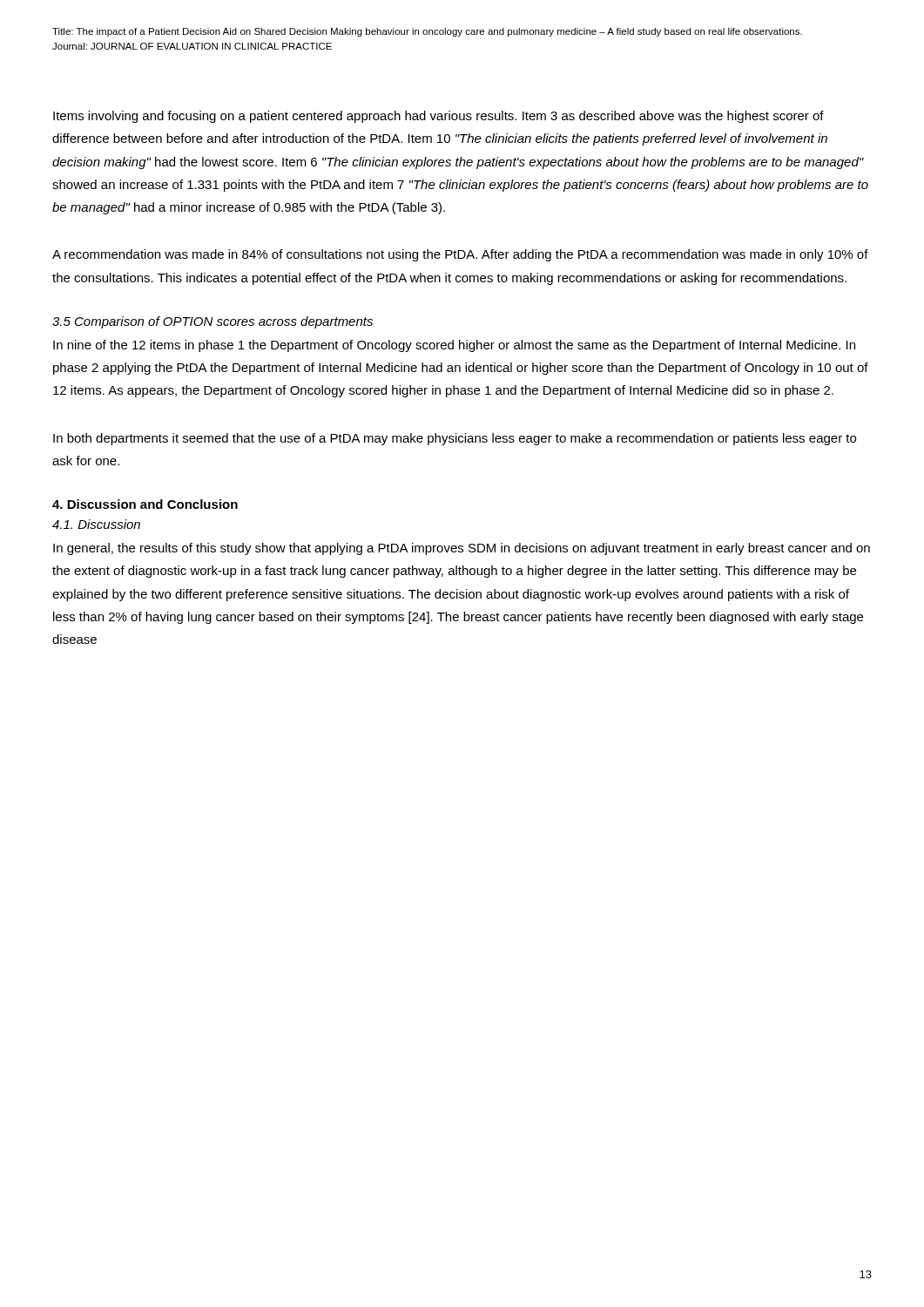
Task: Click the passage that begins "In nine of the 12 items in phase"
Action: click(460, 367)
